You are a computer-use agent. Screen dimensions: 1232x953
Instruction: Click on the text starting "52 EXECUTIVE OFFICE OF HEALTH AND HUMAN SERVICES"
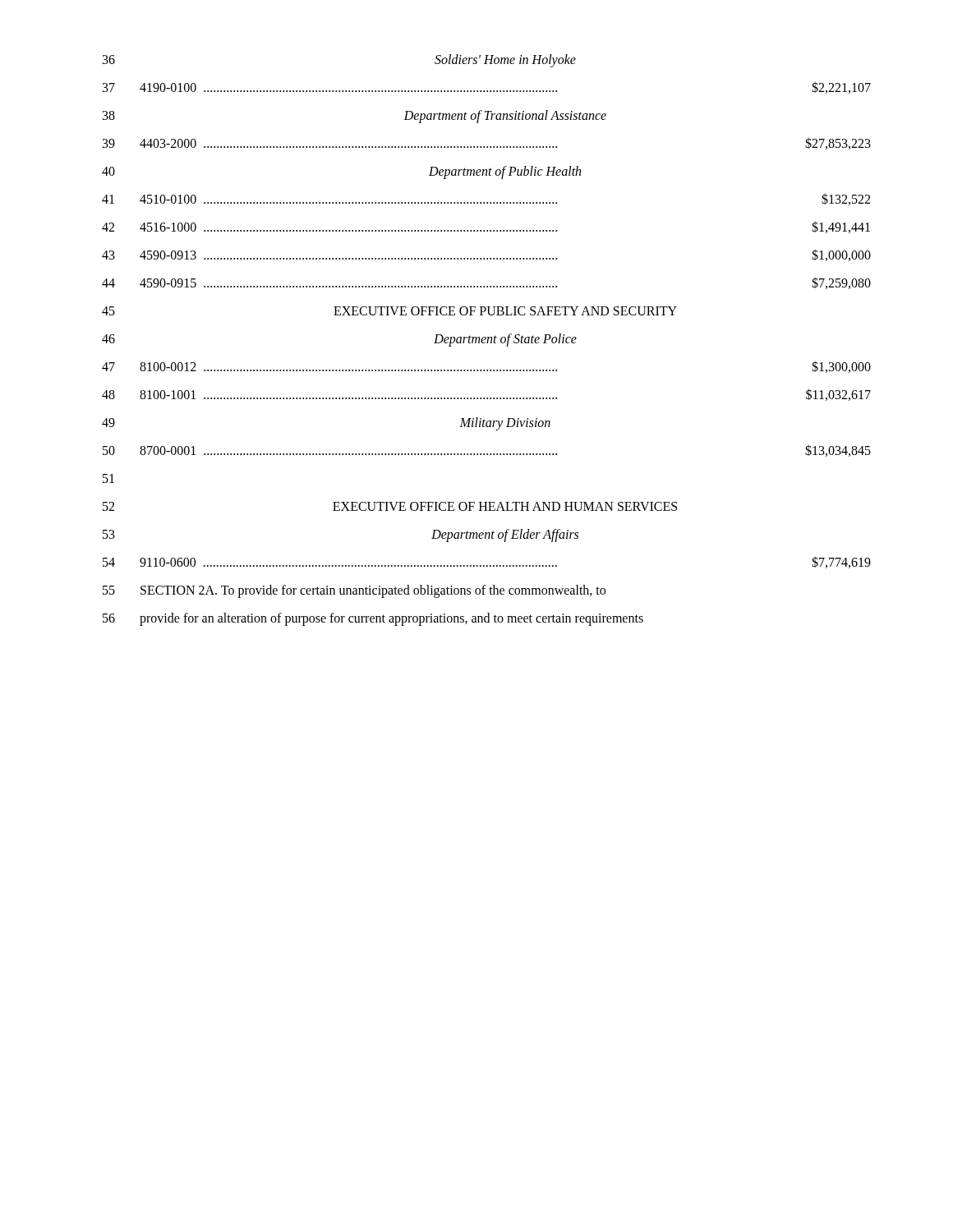(x=476, y=507)
